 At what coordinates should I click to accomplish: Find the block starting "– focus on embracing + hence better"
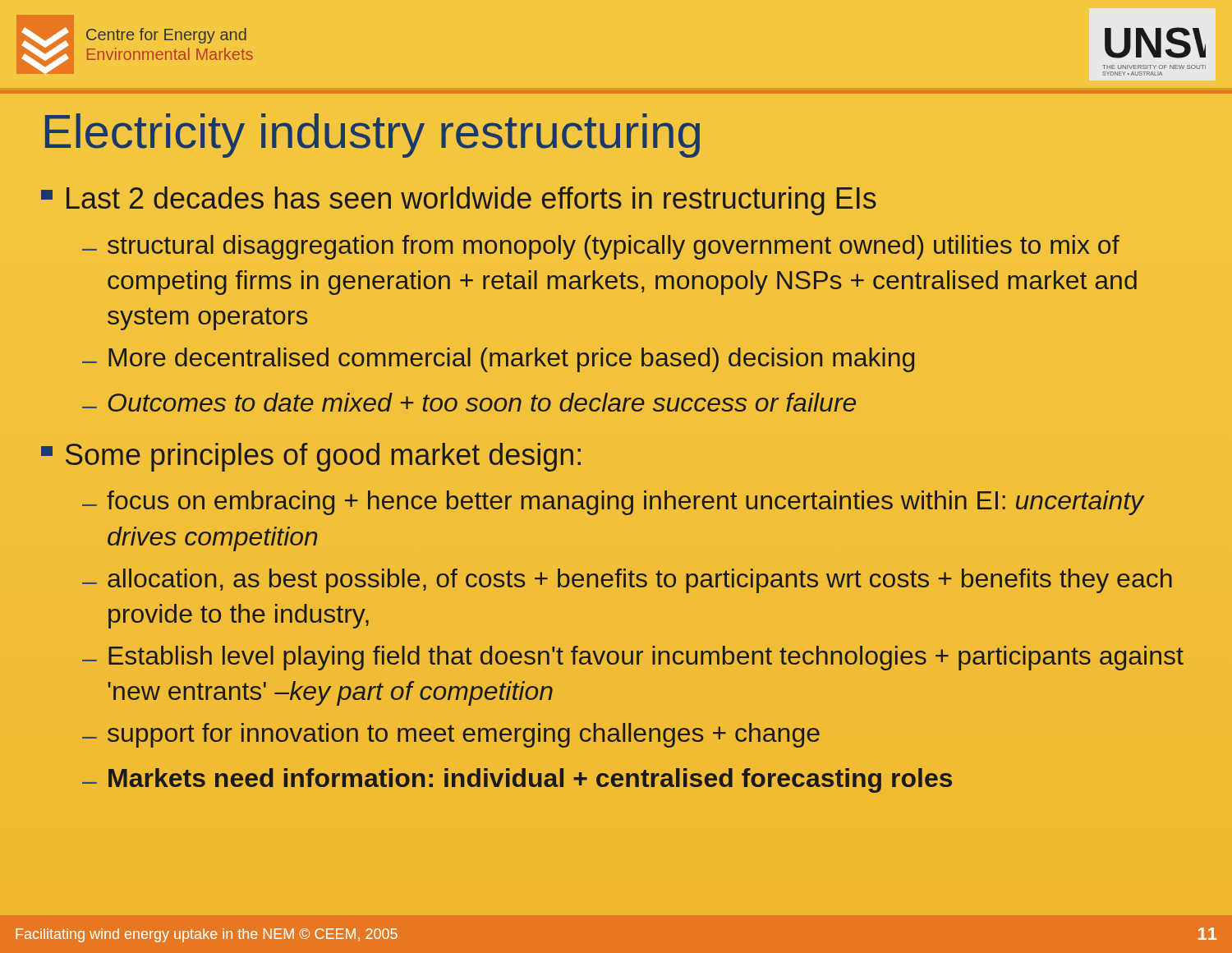[x=637, y=519]
